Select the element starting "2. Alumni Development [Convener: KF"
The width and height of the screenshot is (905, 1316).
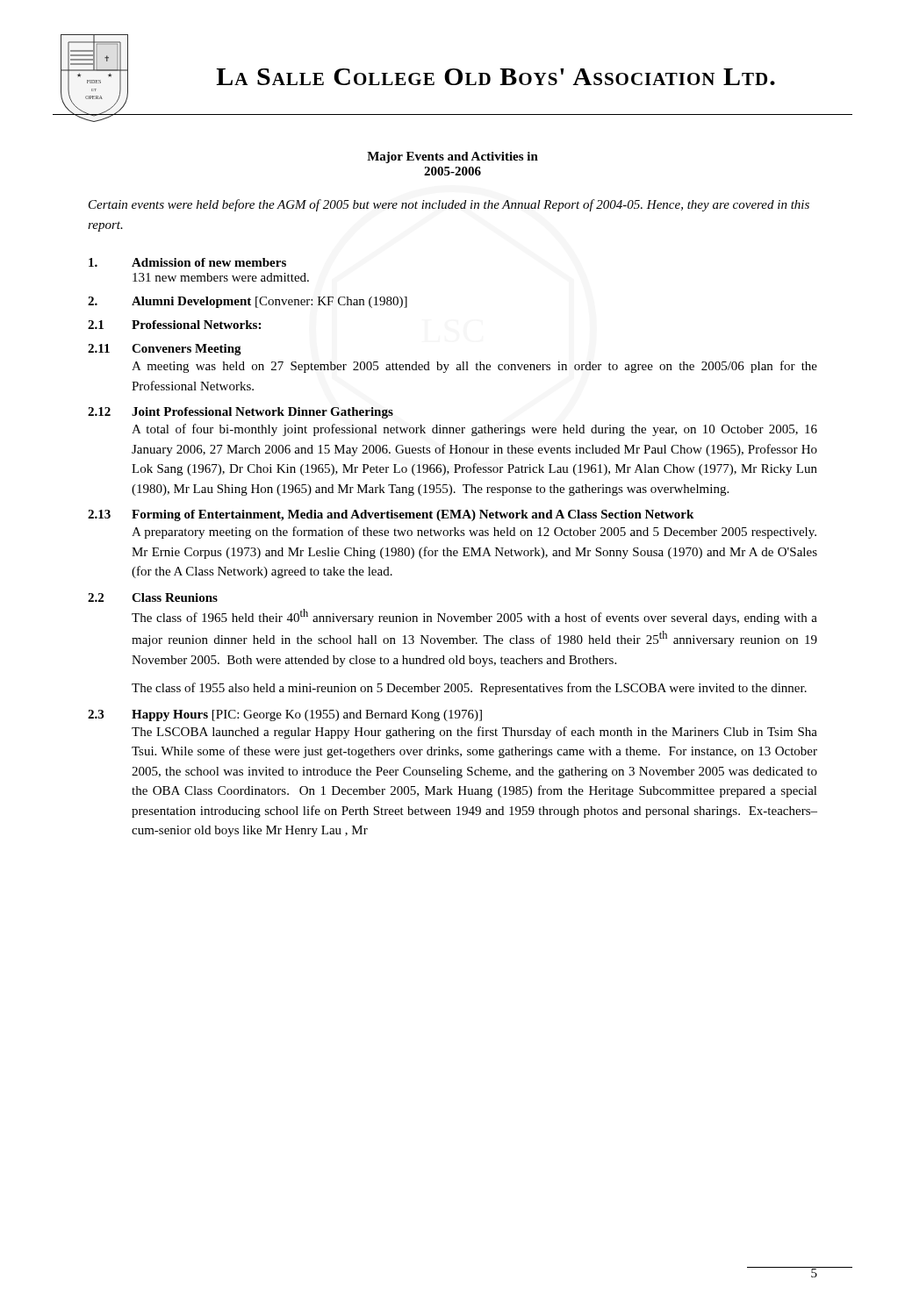(248, 302)
